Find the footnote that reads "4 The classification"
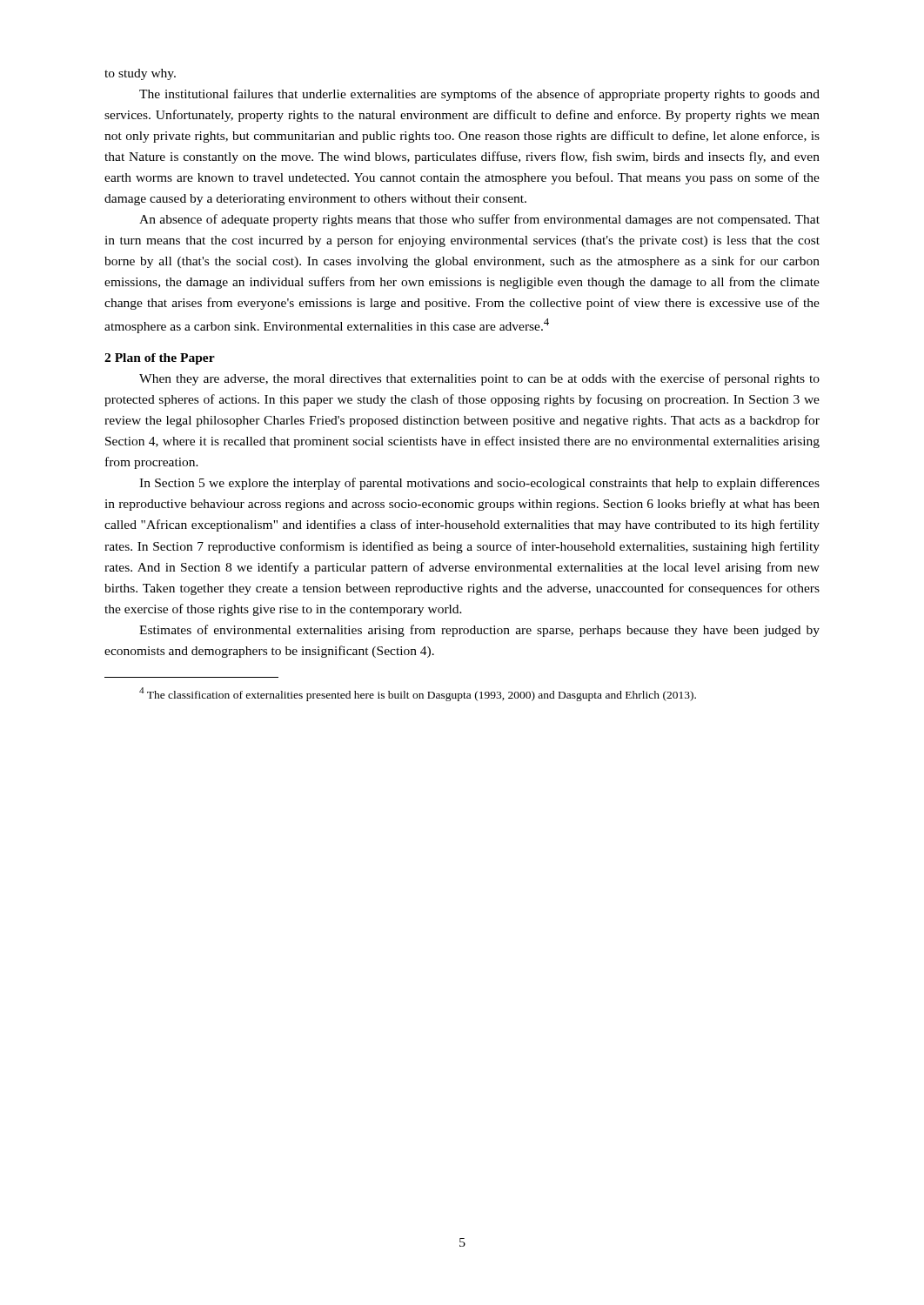The width and height of the screenshot is (924, 1305). 462,693
